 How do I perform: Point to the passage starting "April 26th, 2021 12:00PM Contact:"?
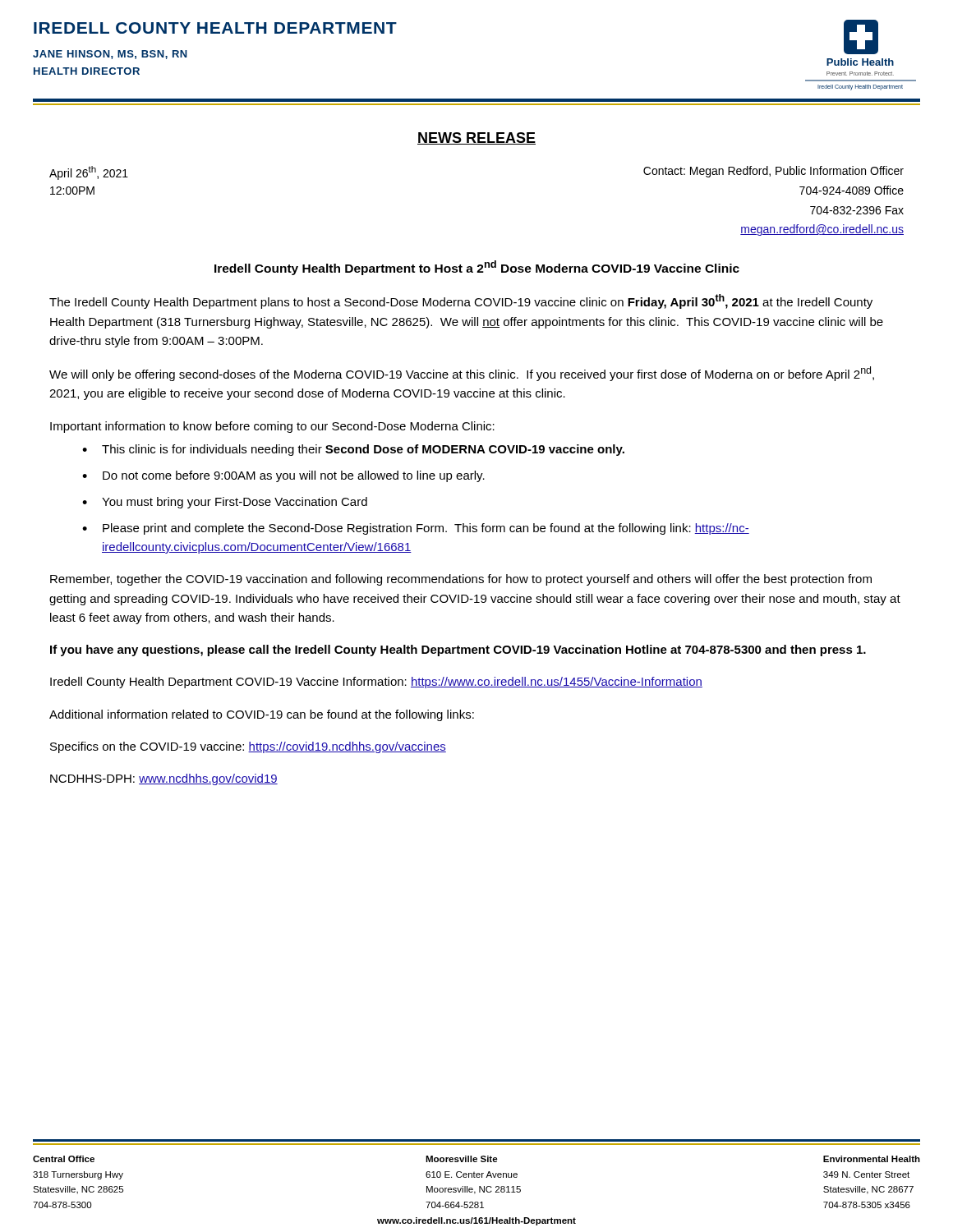(89, 172)
